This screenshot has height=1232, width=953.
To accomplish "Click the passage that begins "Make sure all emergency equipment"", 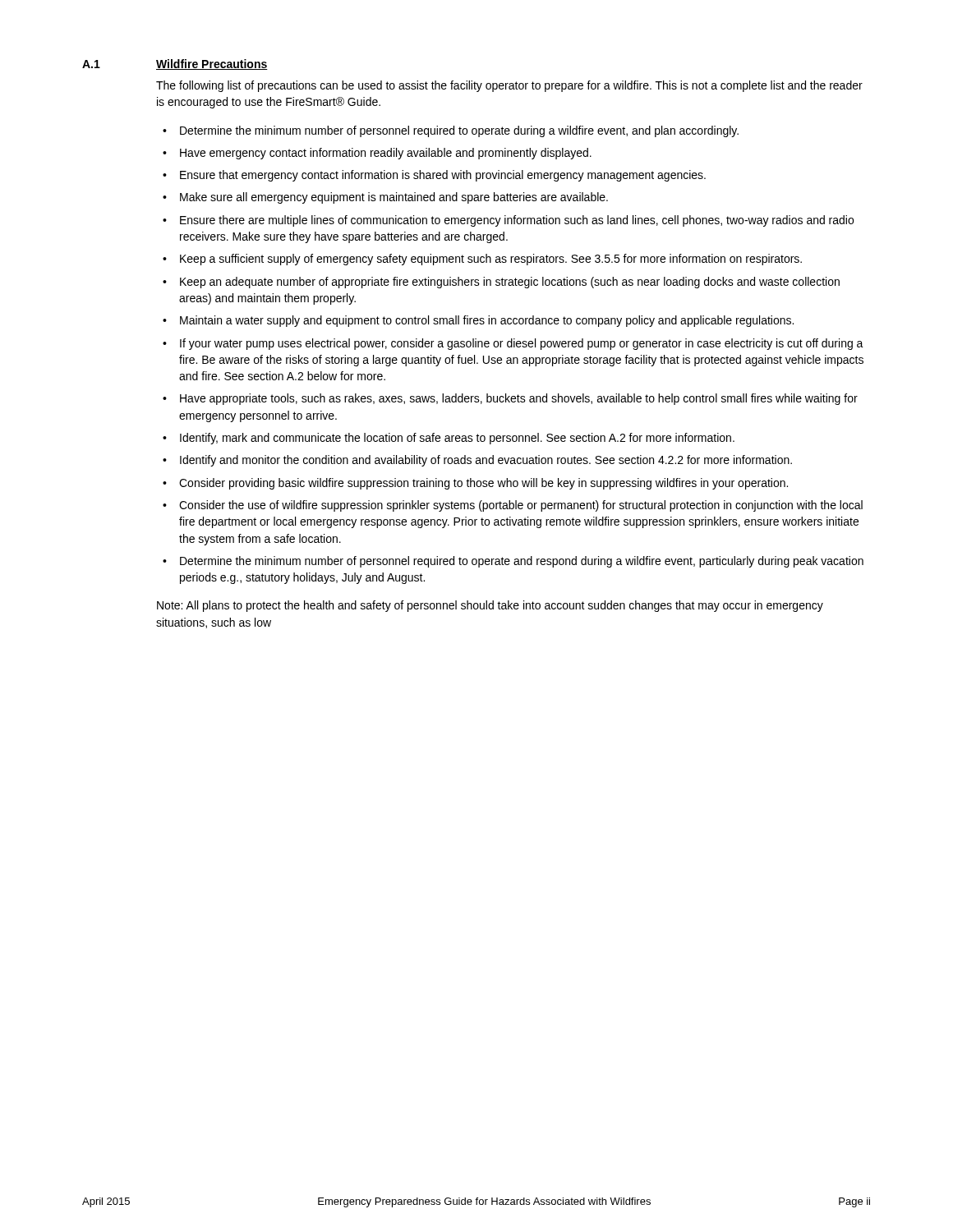I will [x=394, y=198].
